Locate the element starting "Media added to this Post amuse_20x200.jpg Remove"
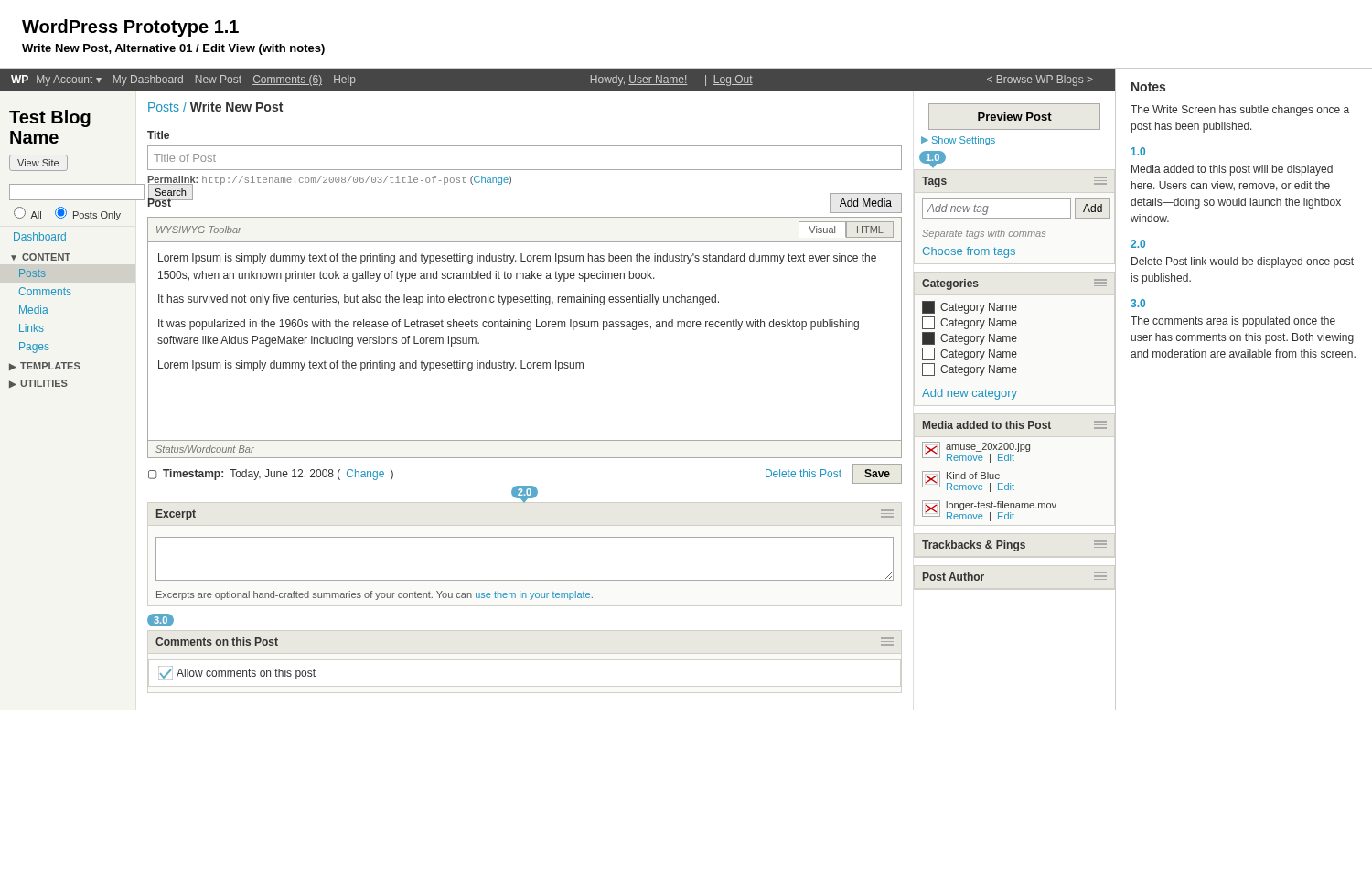1372x888 pixels. point(1014,470)
